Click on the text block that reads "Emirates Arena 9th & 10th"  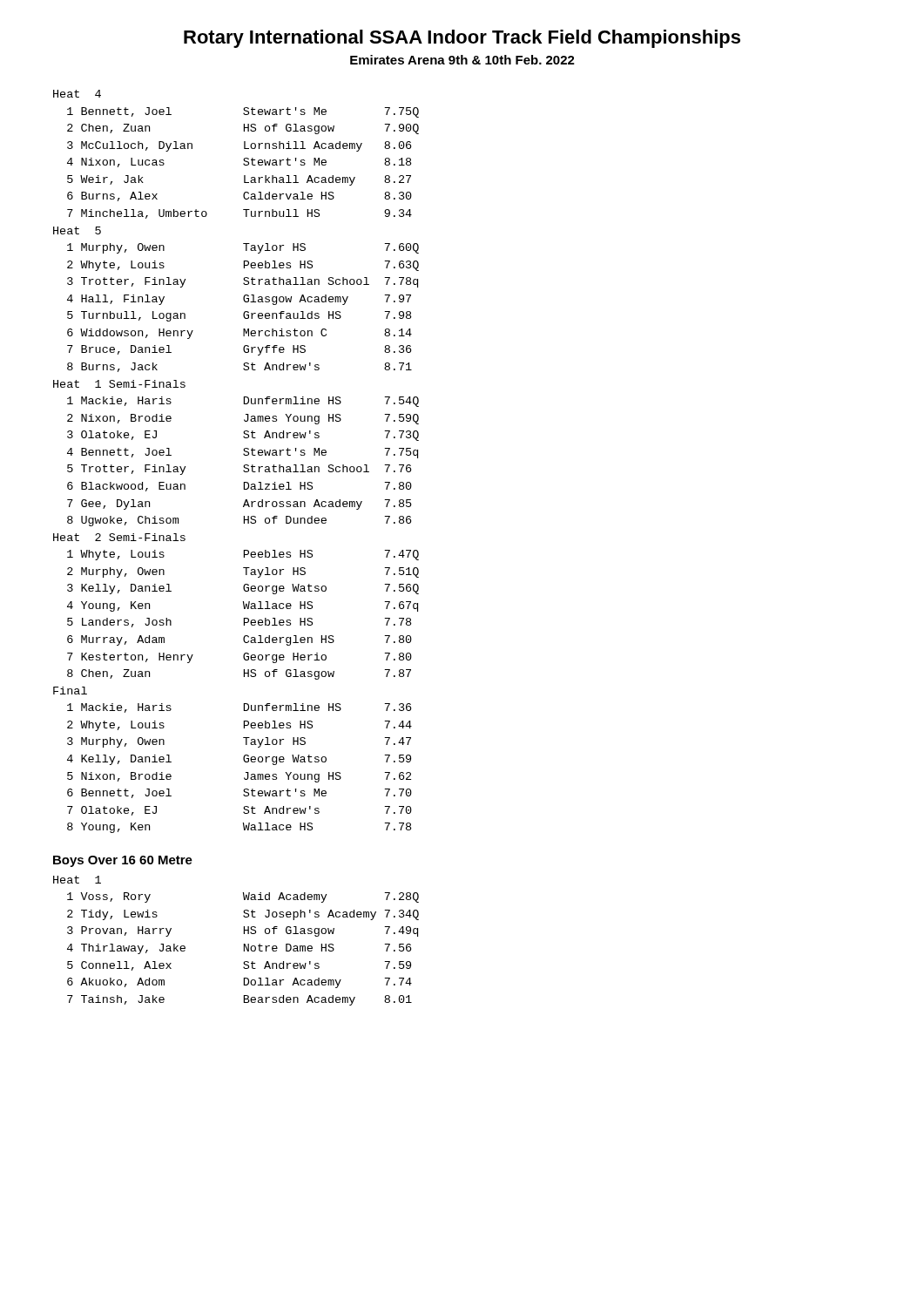(462, 60)
